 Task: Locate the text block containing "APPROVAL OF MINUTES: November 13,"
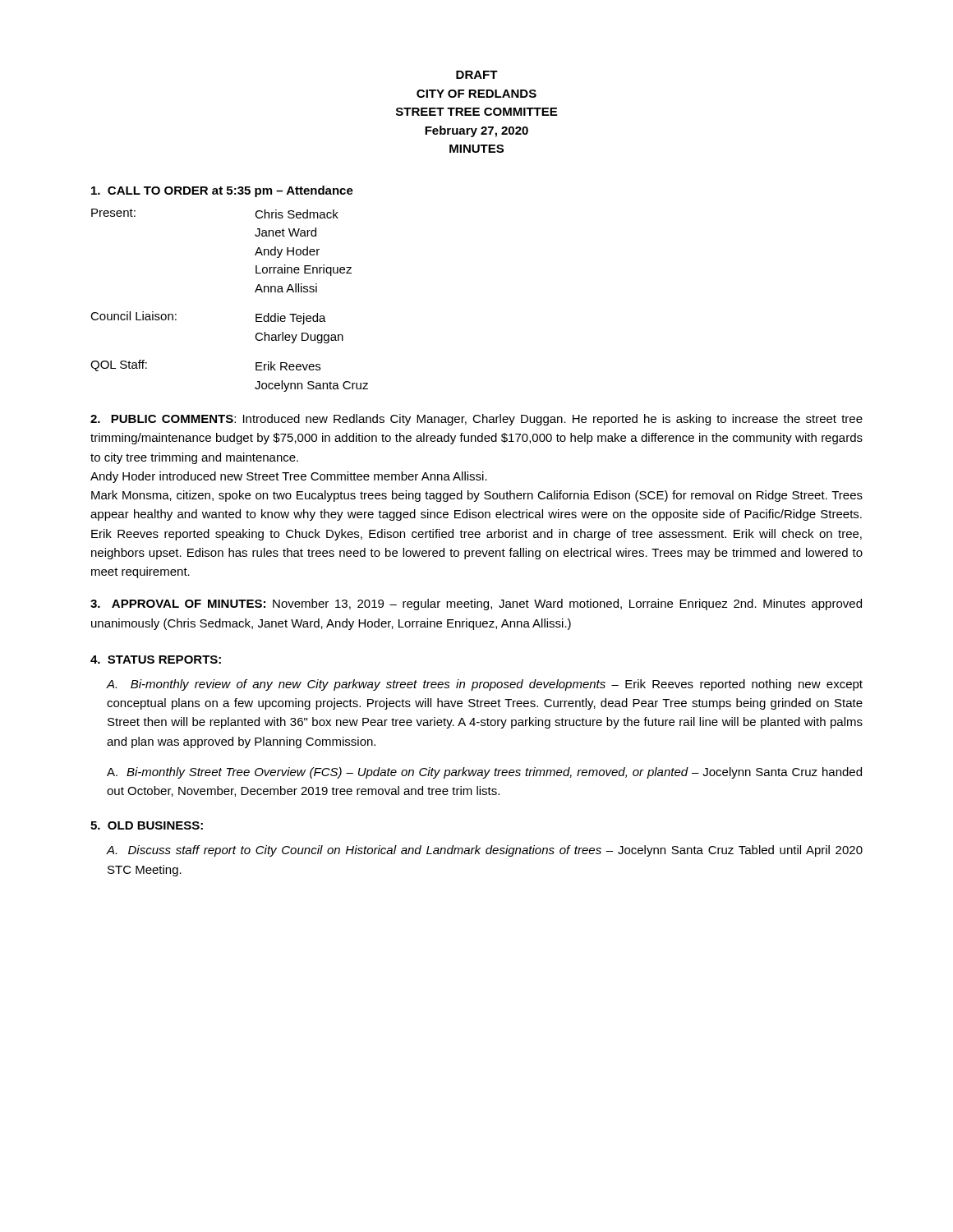click(x=476, y=613)
